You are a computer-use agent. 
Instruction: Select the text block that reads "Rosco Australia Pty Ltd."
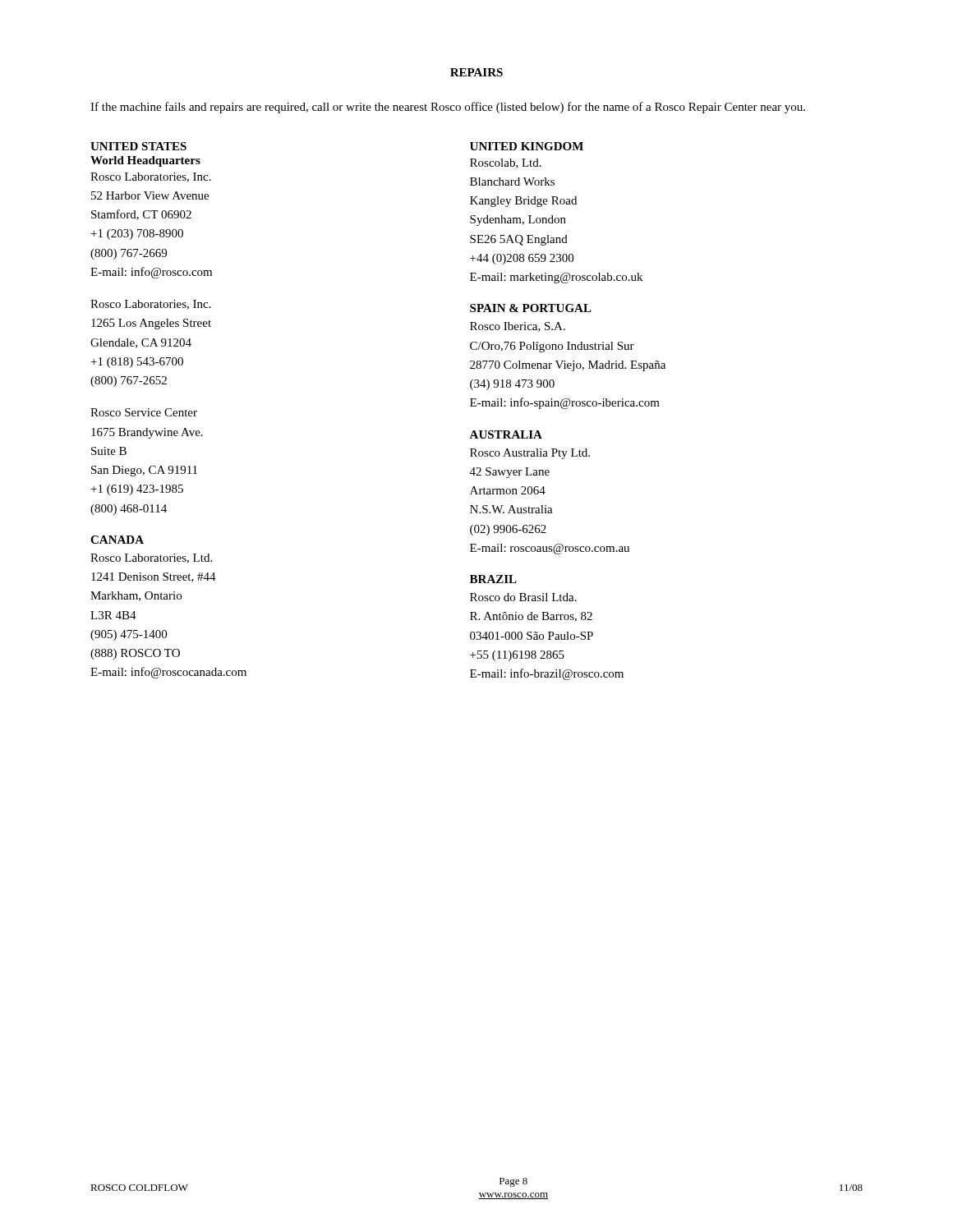[530, 454]
